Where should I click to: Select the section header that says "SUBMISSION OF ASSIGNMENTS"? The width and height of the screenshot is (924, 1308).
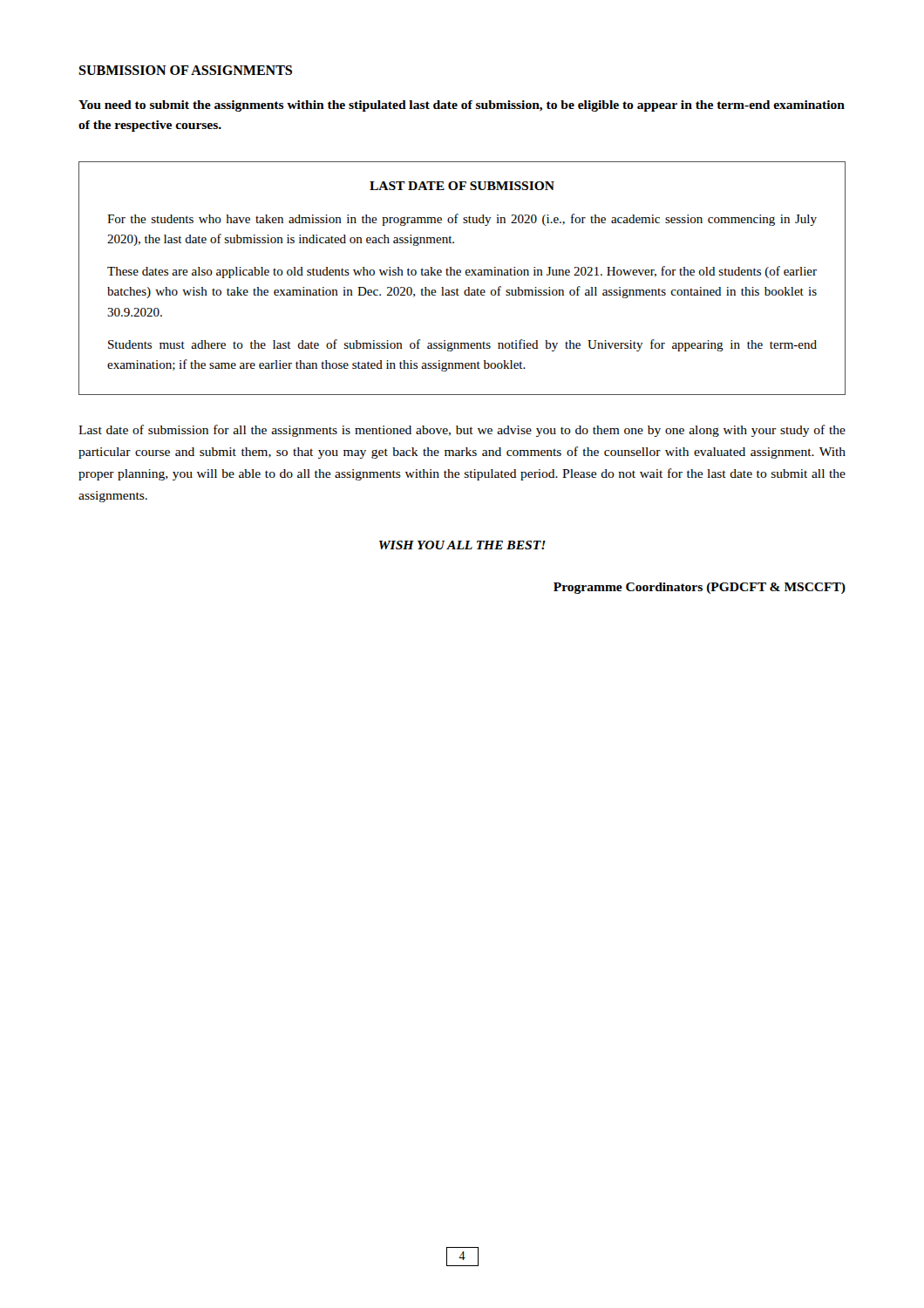tap(186, 70)
